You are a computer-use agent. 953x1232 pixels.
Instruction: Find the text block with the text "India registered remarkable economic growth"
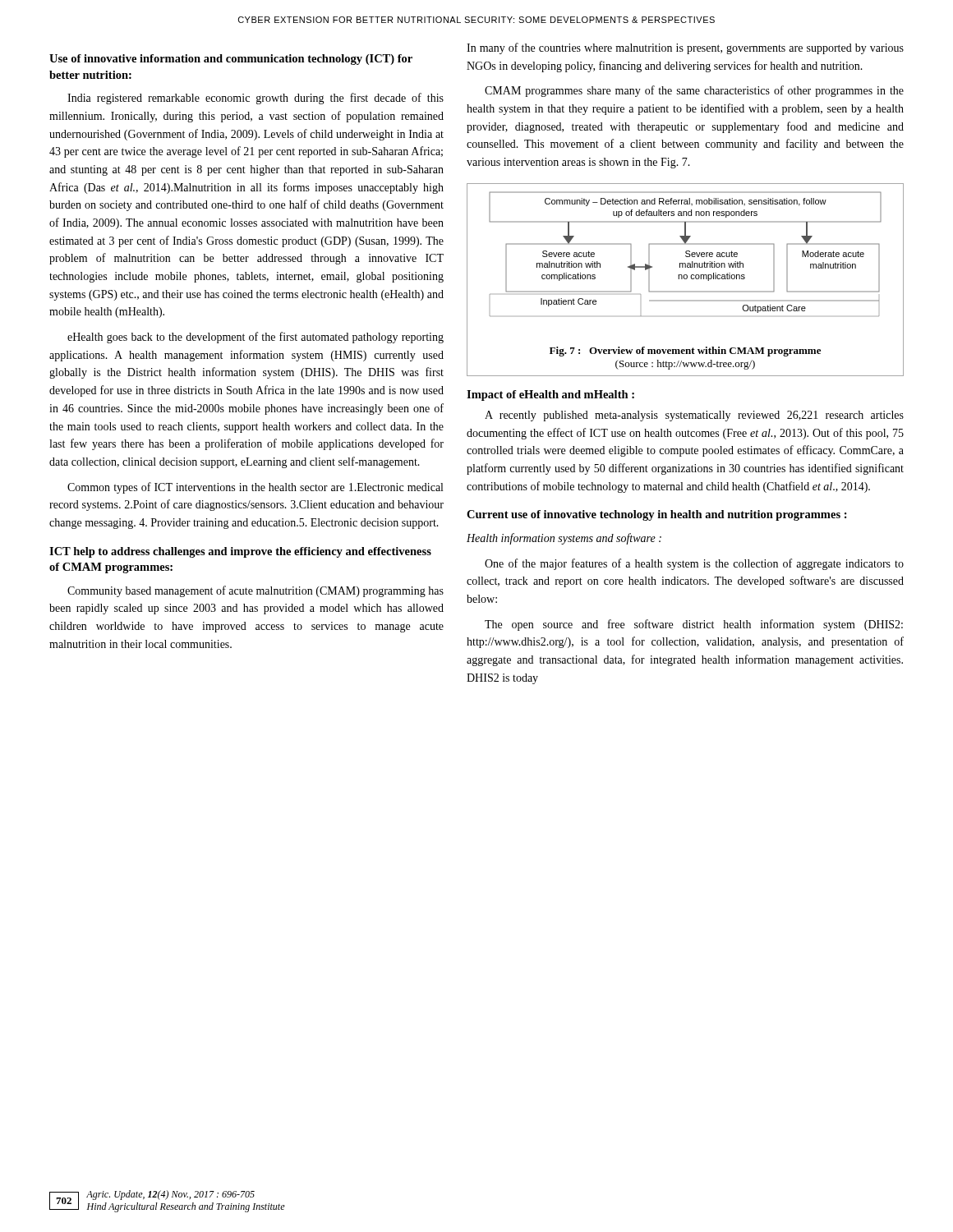click(256, 99)
